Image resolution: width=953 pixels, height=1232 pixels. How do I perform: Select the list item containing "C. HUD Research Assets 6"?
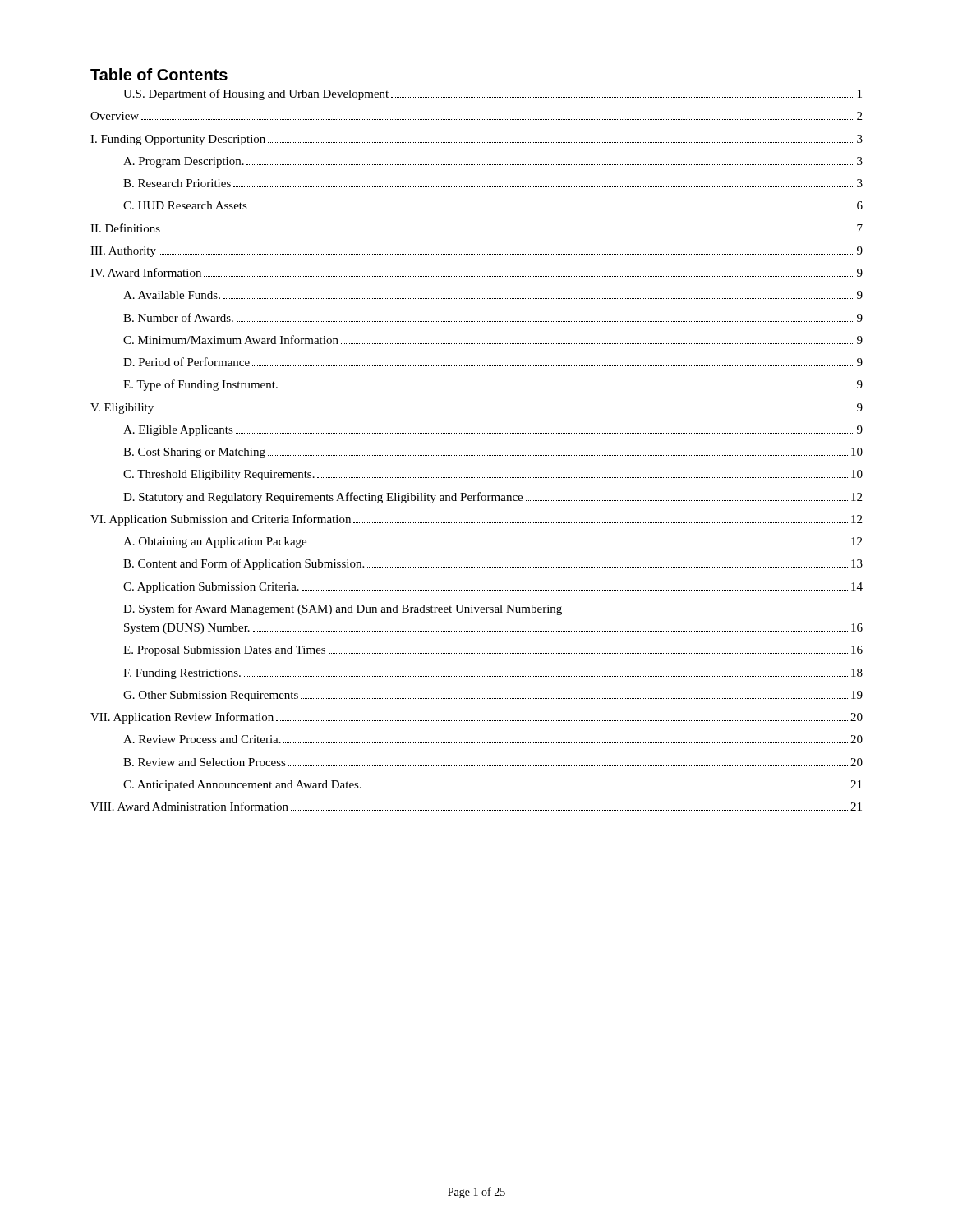[493, 206]
